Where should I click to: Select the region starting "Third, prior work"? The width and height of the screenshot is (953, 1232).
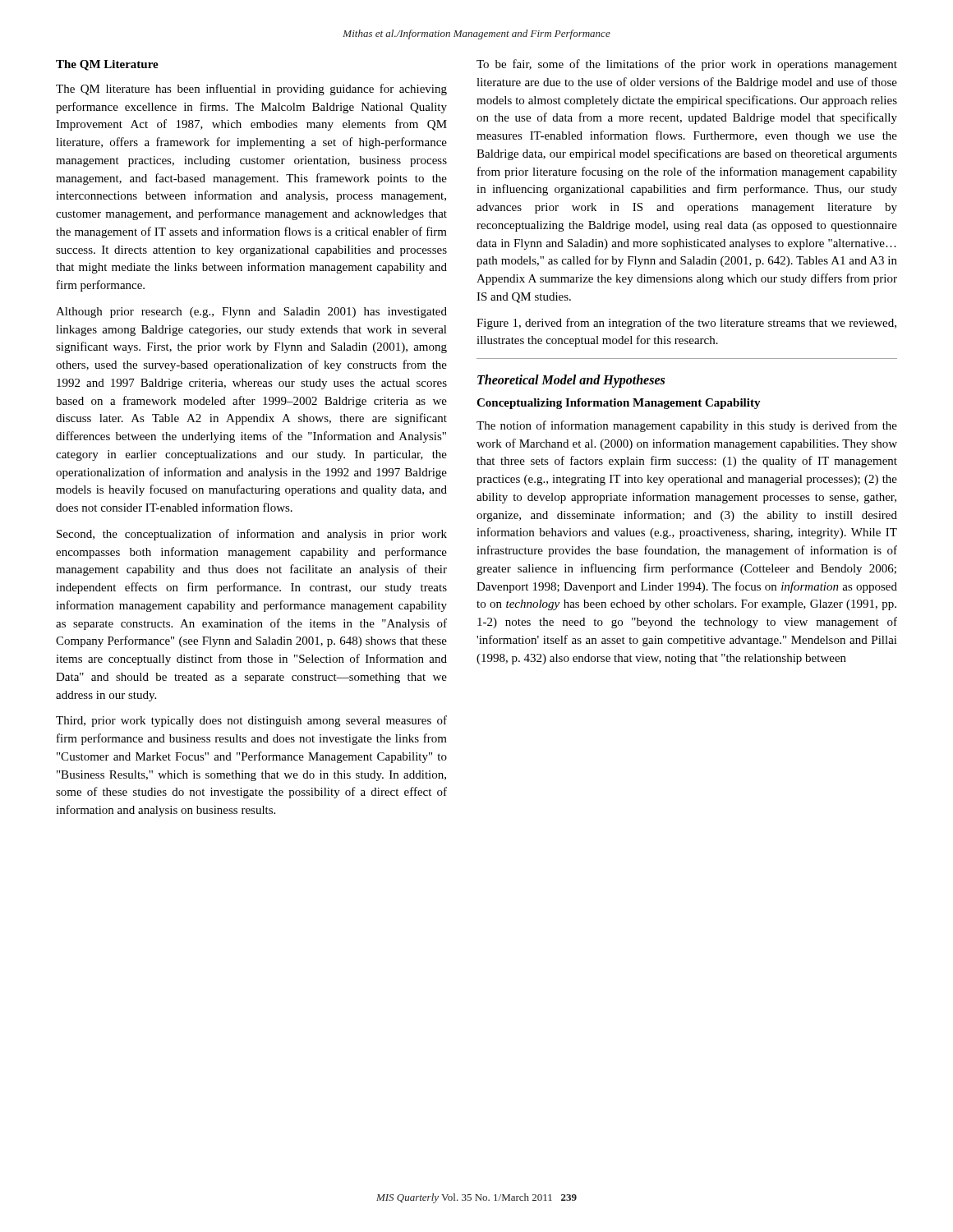251,766
